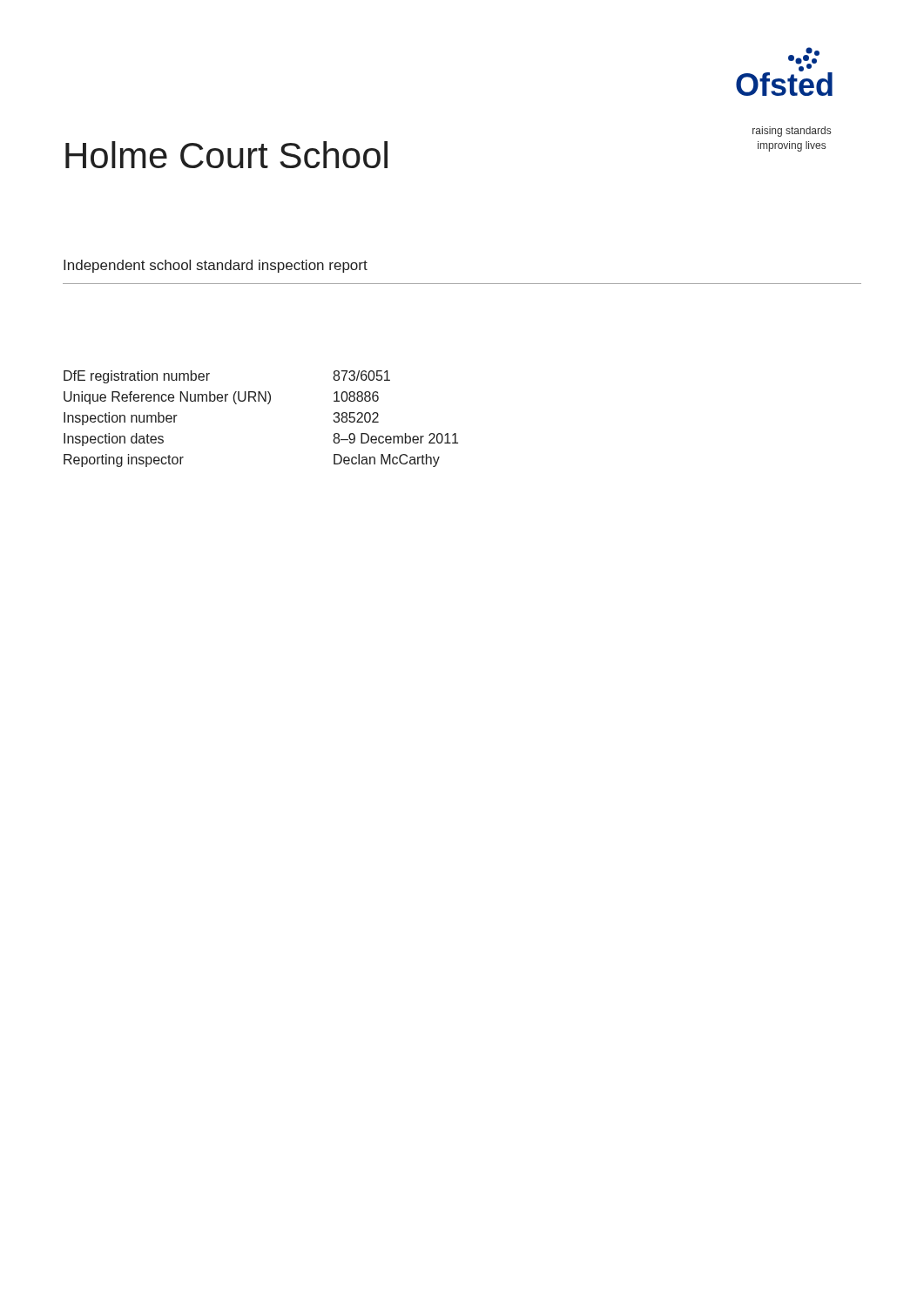Click on the logo
Image resolution: width=924 pixels, height=1307 pixels.
click(792, 97)
